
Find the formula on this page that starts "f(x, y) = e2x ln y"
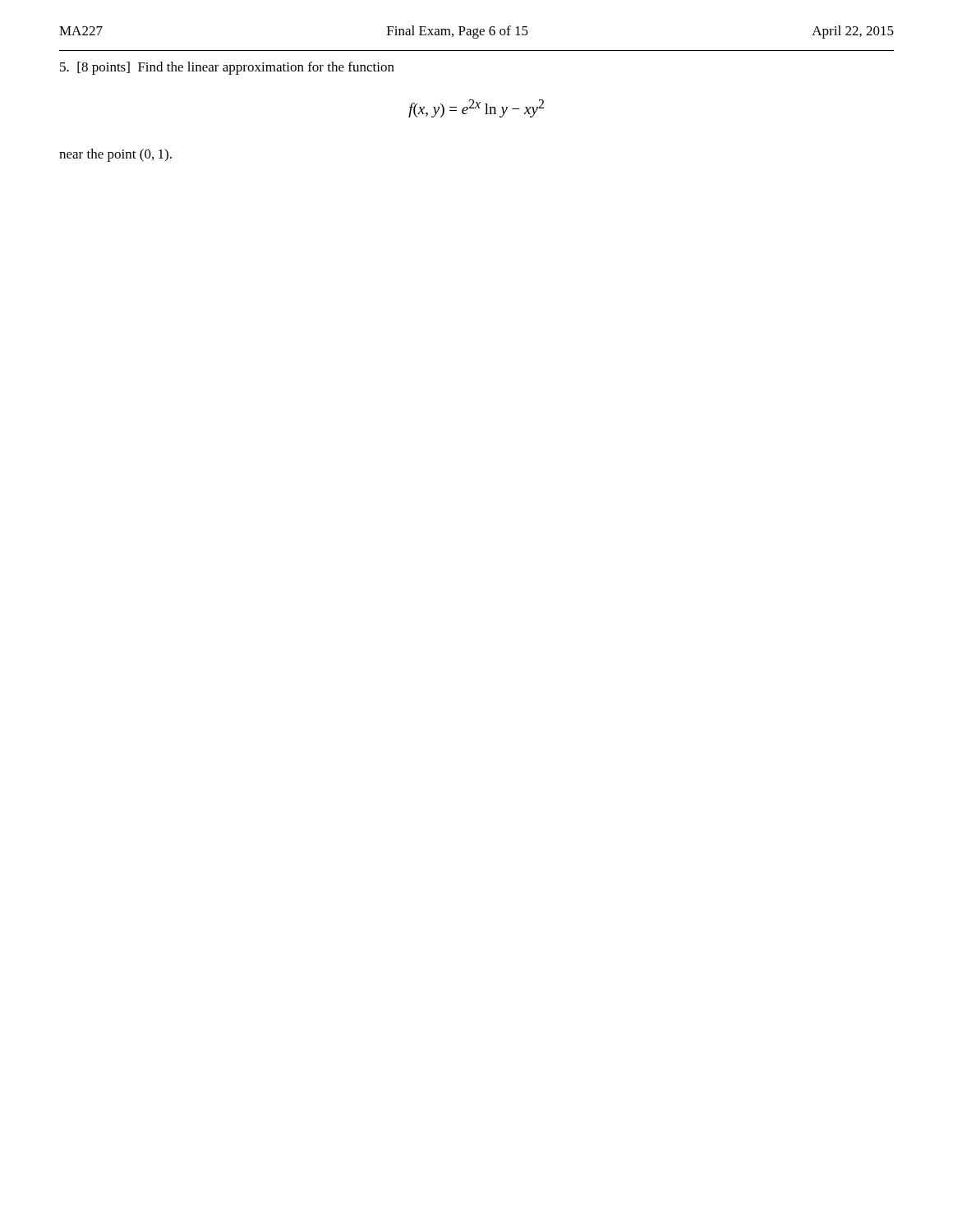(x=476, y=107)
